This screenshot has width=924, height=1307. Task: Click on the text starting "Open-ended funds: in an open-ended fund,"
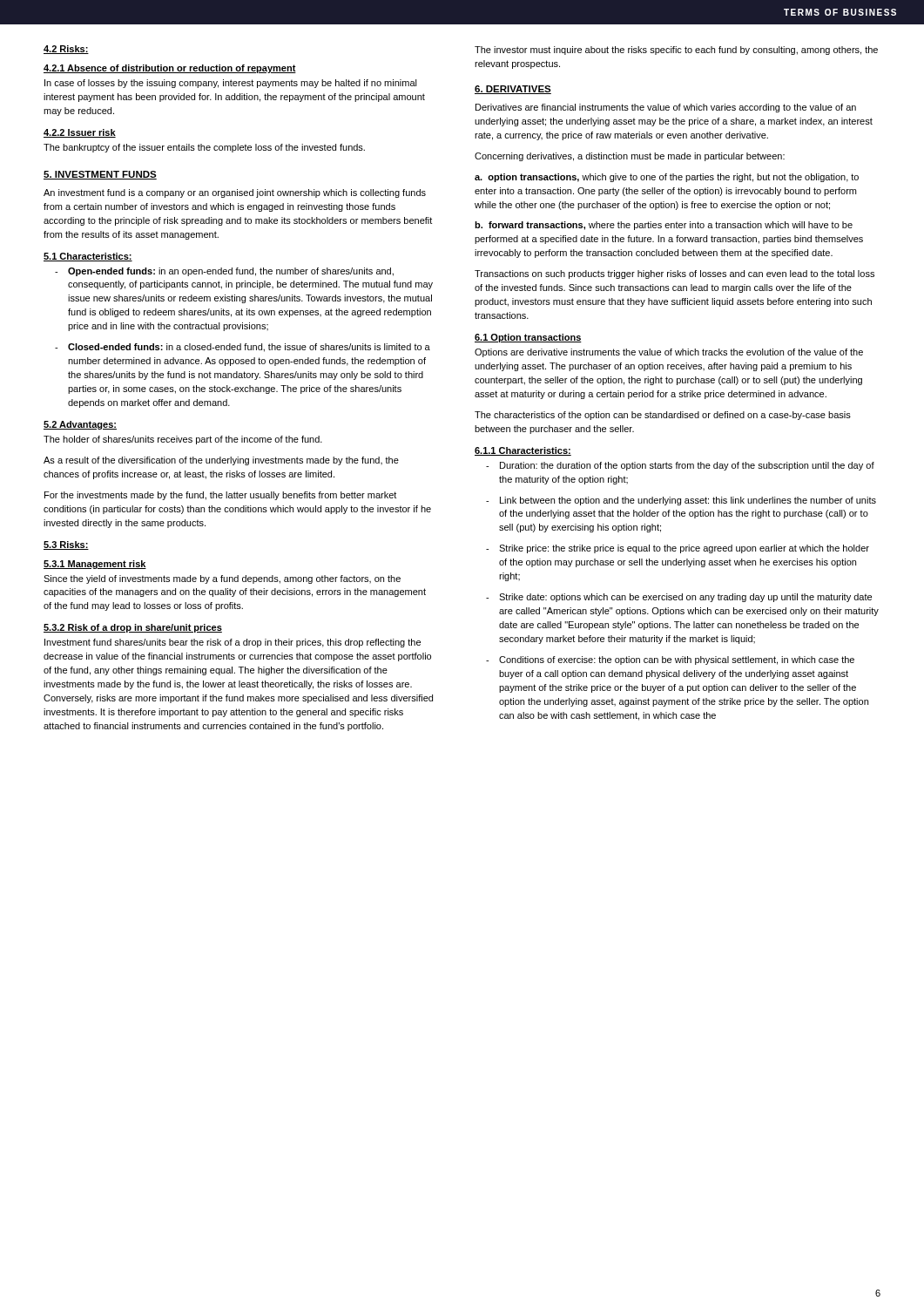click(x=240, y=299)
